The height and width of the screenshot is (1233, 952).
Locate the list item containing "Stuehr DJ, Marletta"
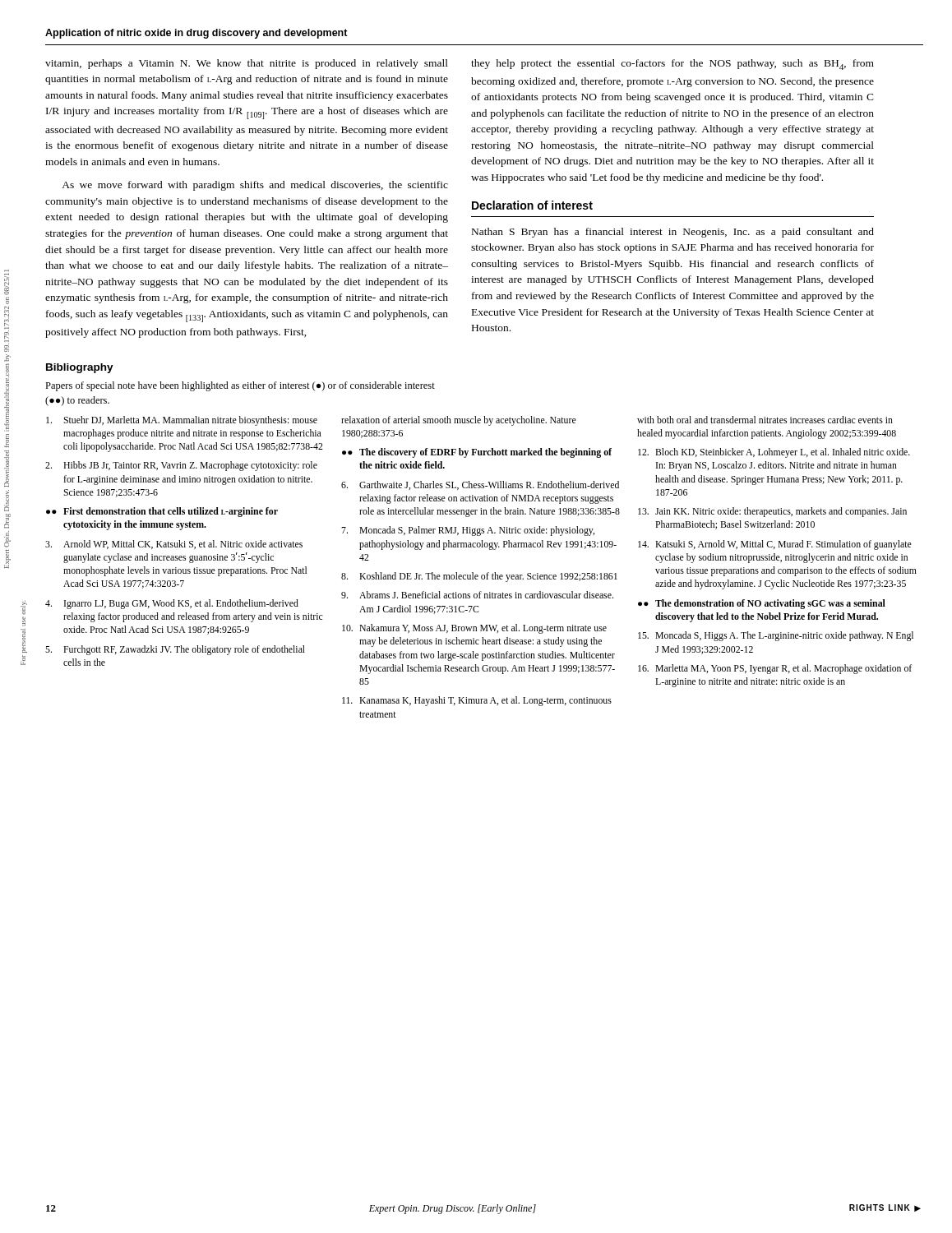pyautogui.click(x=185, y=433)
